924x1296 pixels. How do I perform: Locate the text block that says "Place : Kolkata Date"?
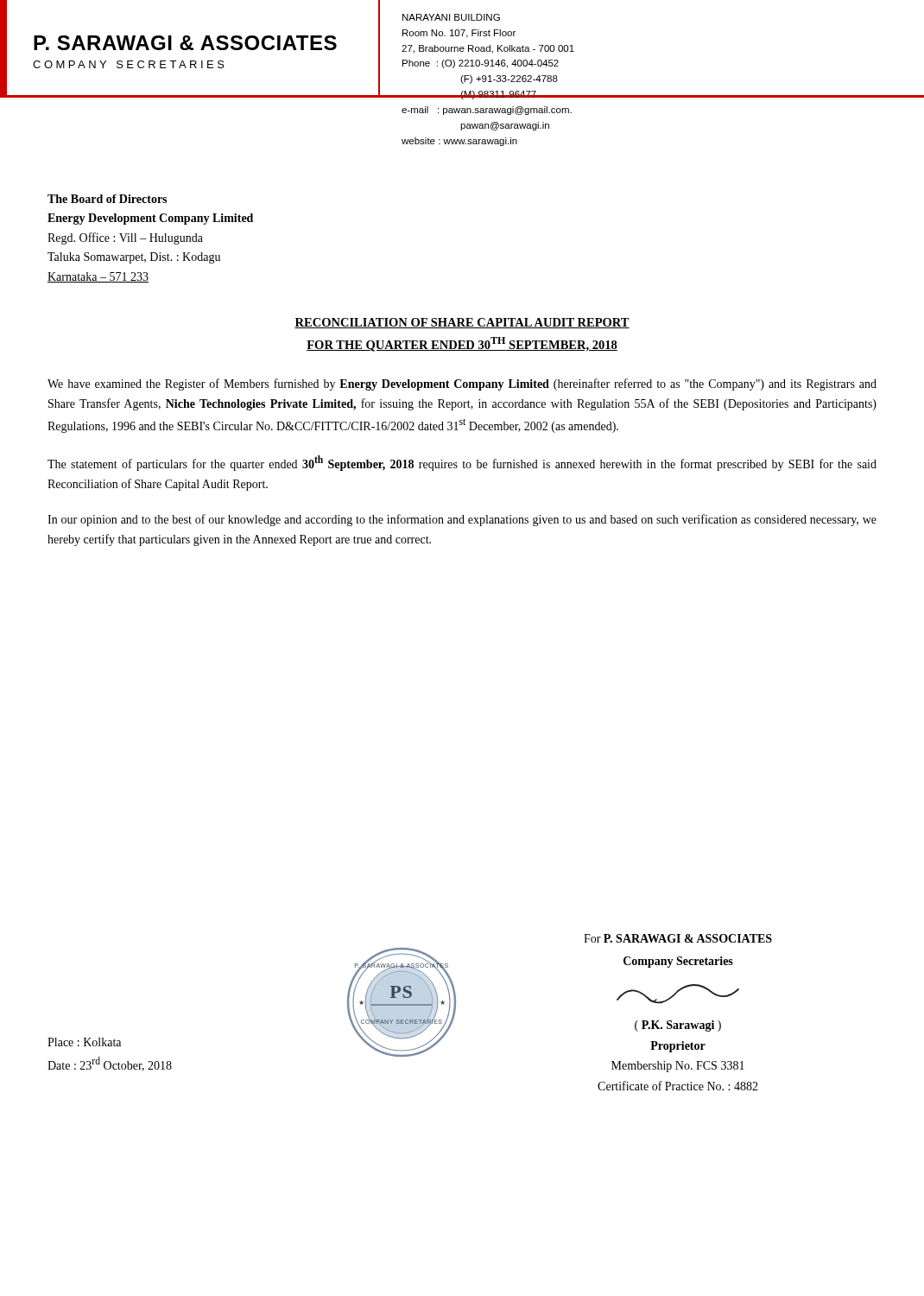pyautogui.click(x=110, y=1054)
